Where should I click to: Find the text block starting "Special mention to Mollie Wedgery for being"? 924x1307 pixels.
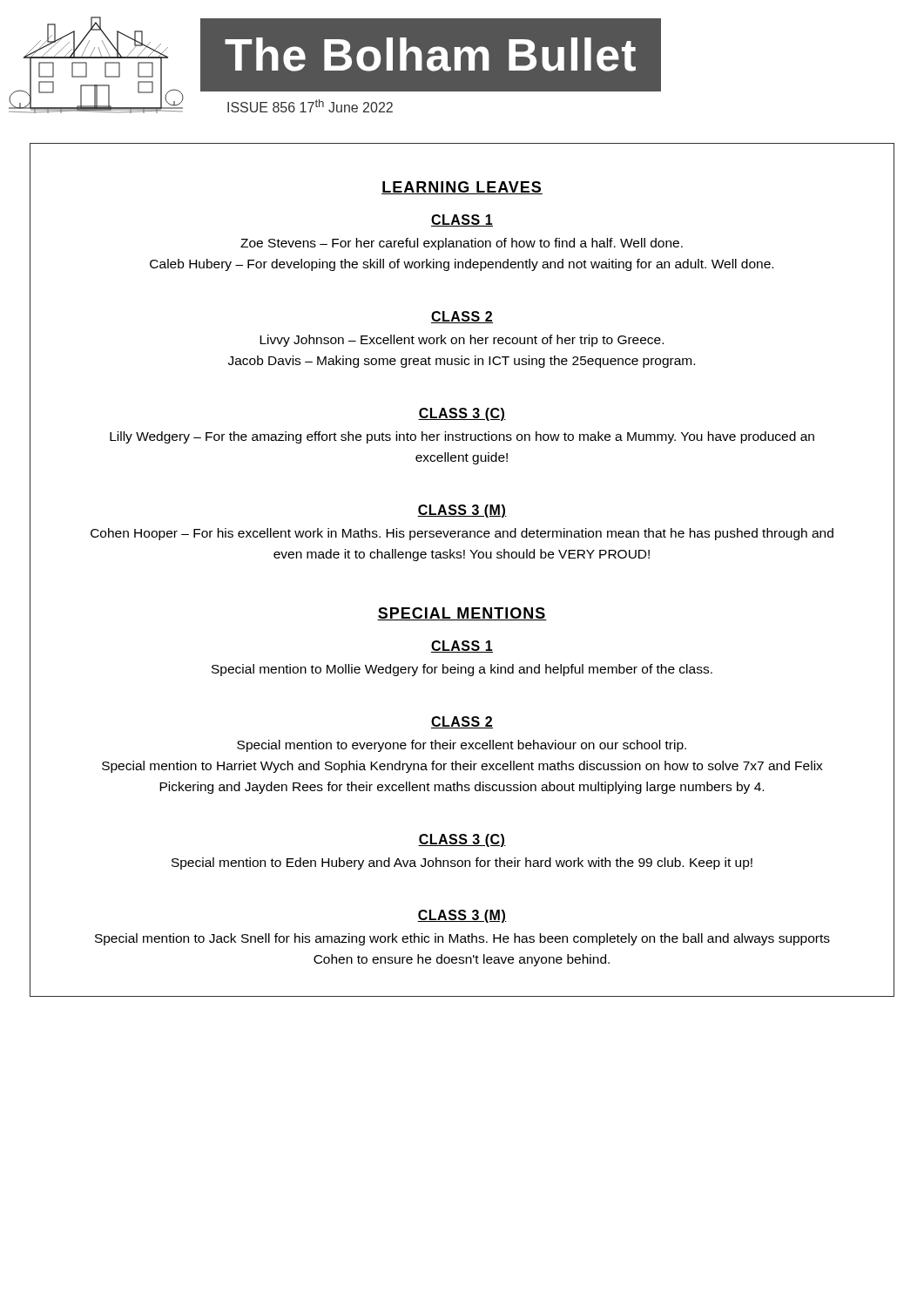click(x=462, y=669)
